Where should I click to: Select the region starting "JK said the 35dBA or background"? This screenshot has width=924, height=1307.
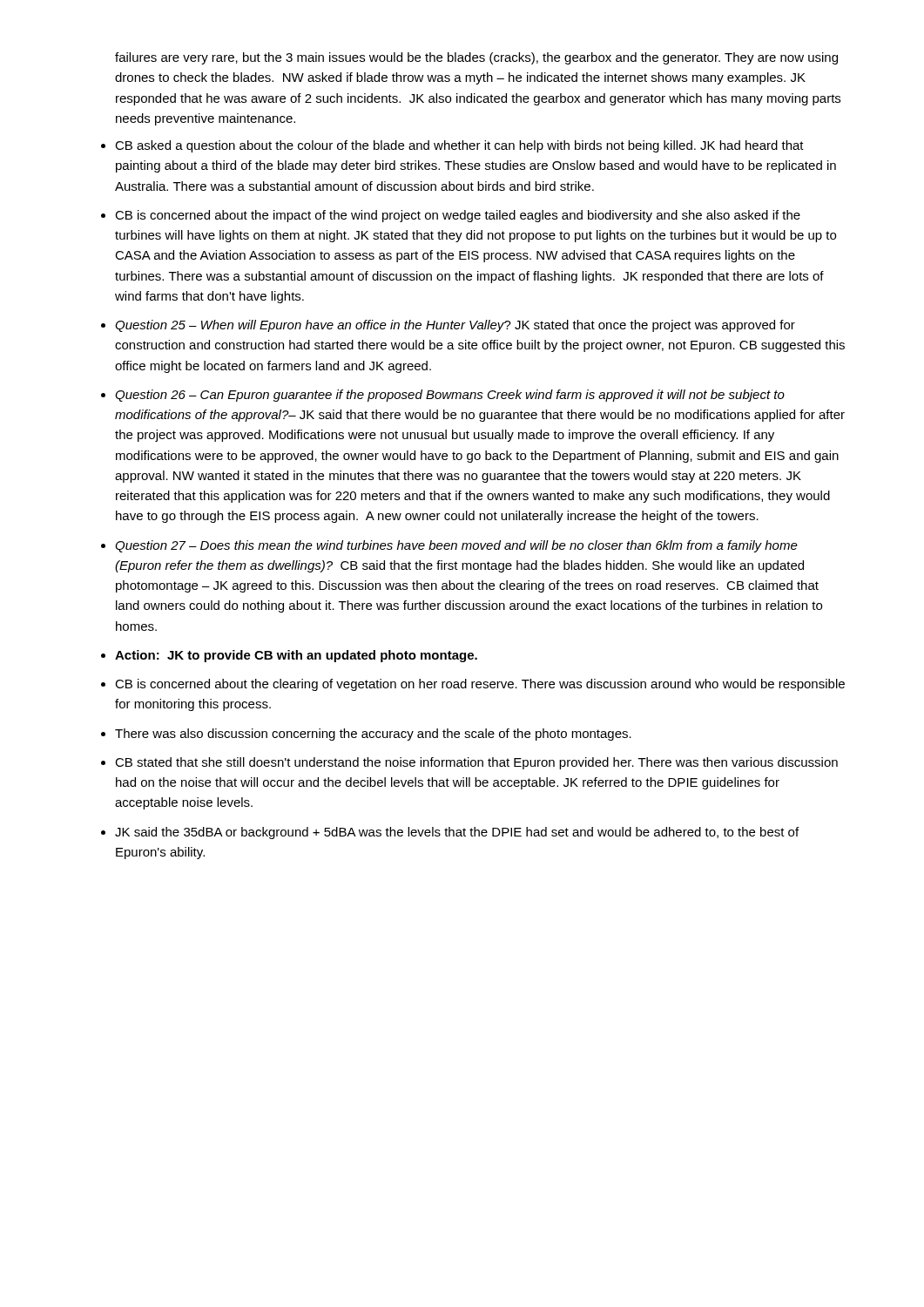coord(457,841)
